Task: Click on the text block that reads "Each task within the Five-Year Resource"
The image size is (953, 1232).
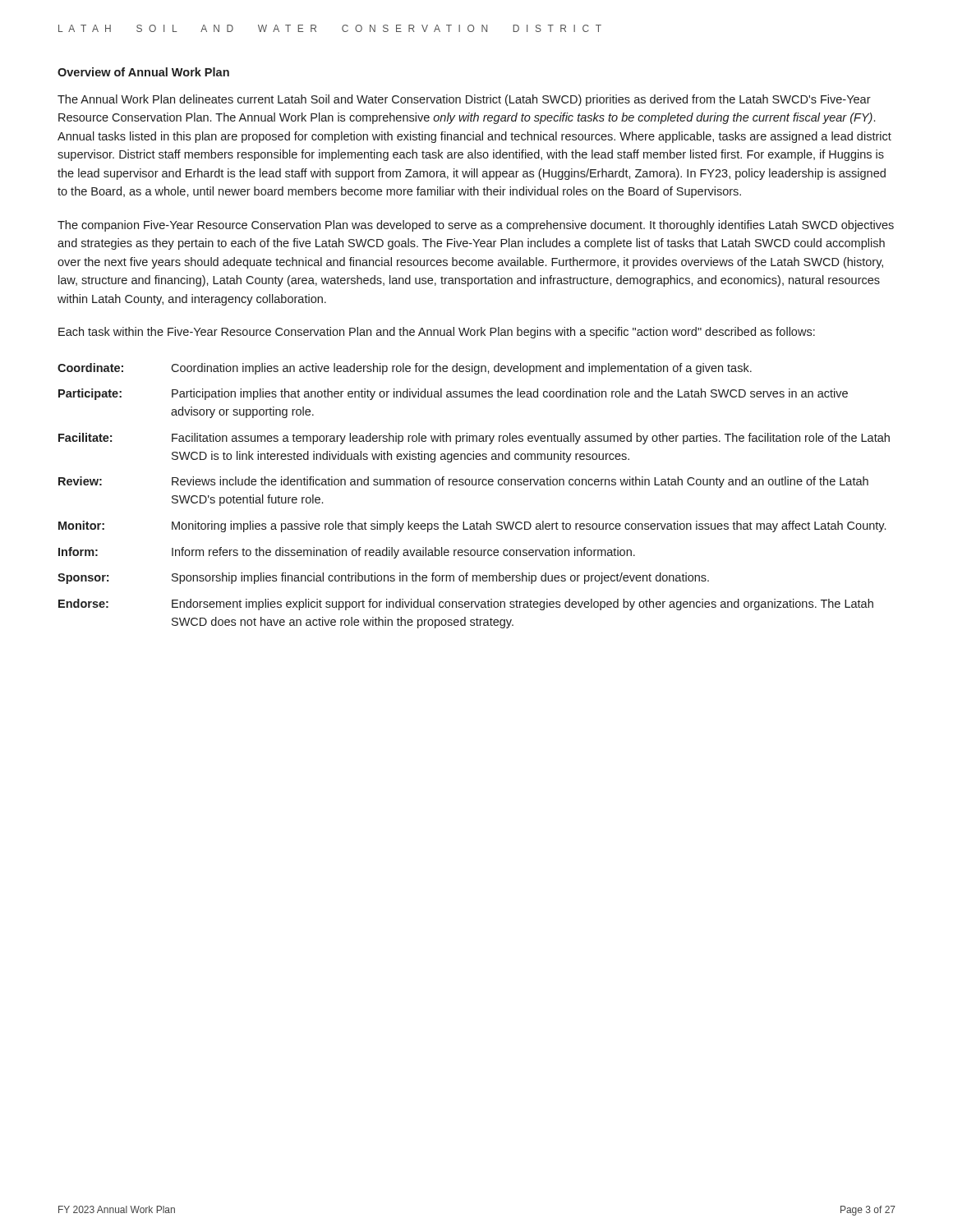Action: pyautogui.click(x=437, y=332)
